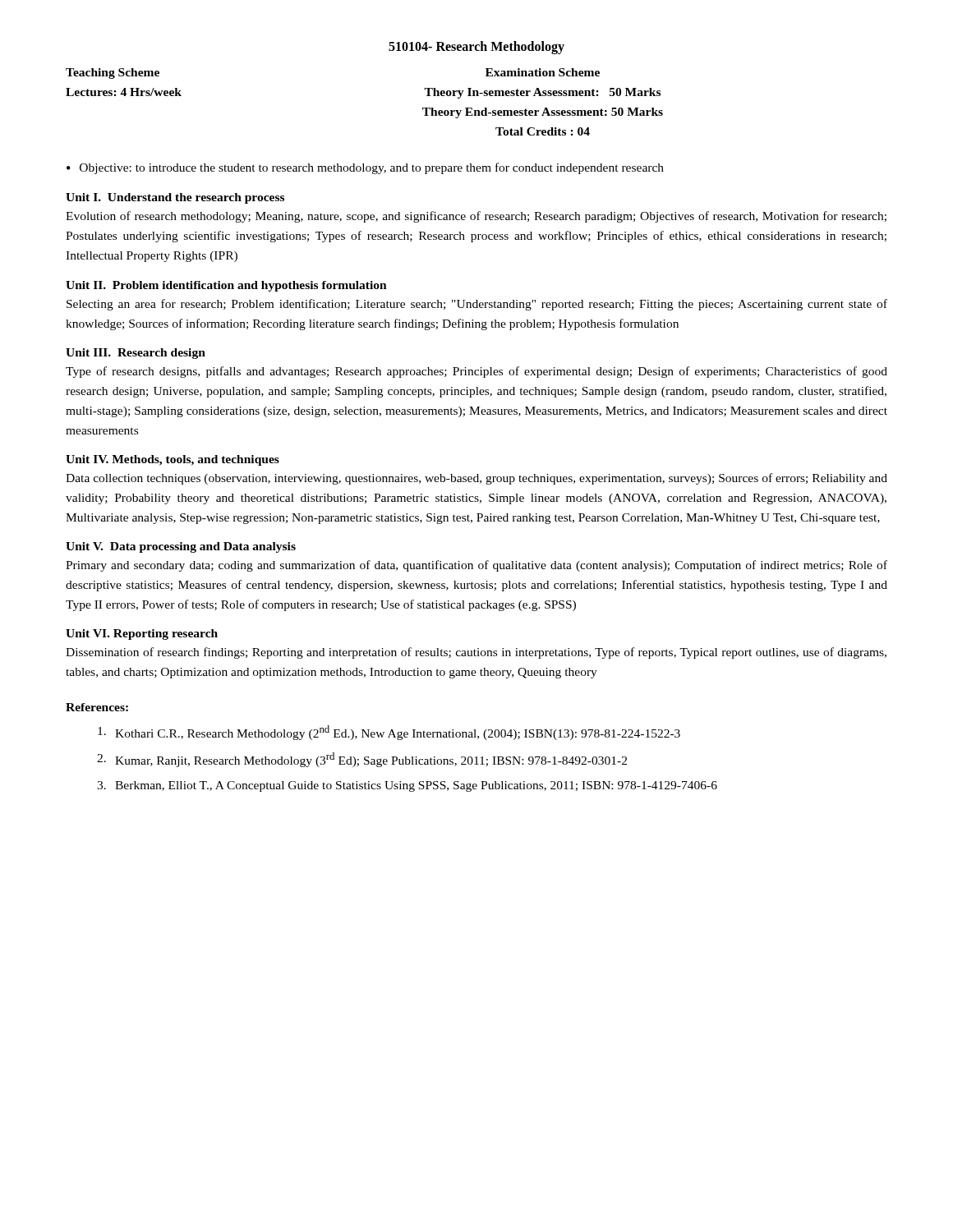The width and height of the screenshot is (953, 1232).
Task: Point to the passage starting "Data collection techniques (observation, interviewing, questionnaires, web-based, group"
Action: (476, 497)
